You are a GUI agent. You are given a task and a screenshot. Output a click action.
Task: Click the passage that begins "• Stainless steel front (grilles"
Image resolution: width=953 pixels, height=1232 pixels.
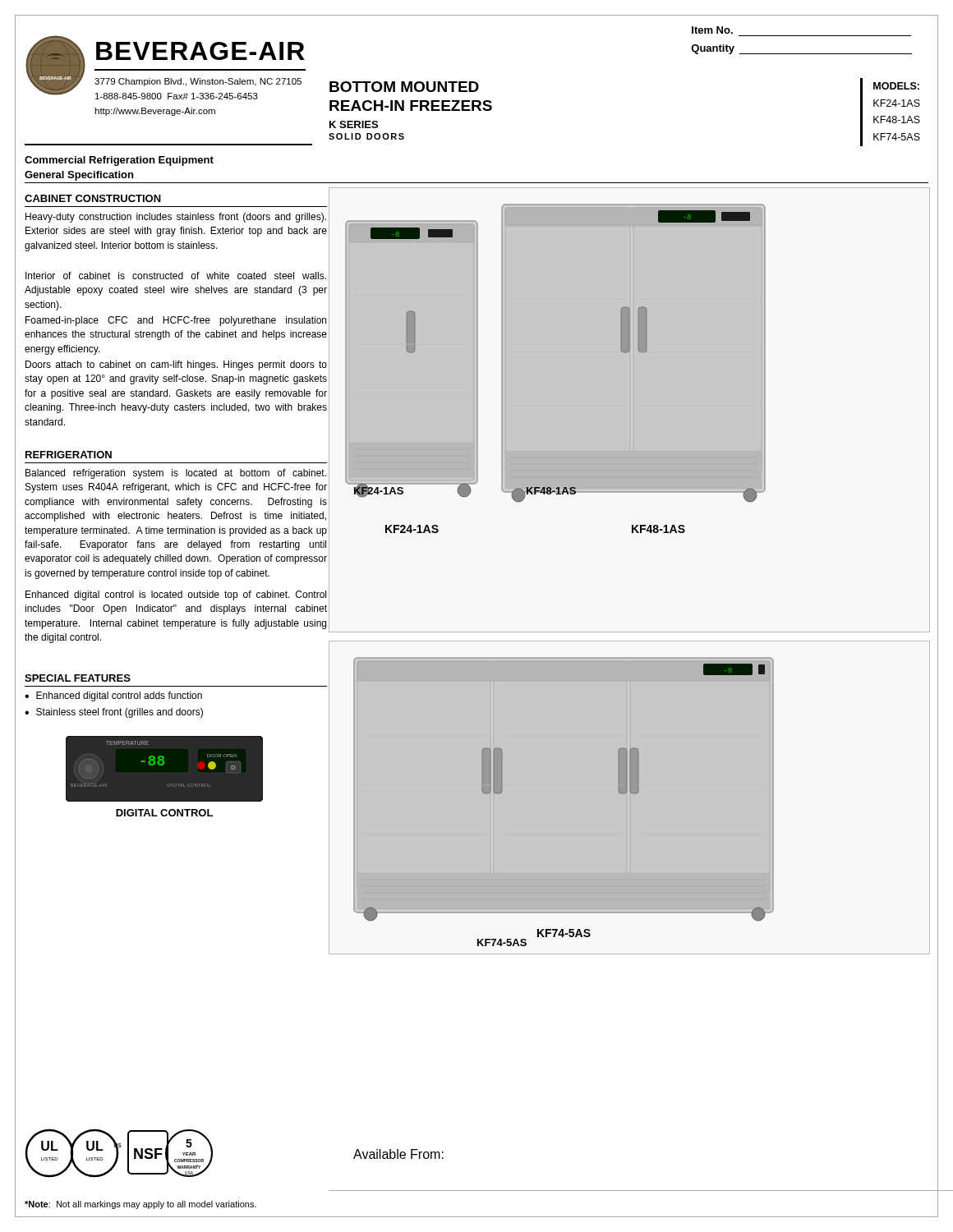point(114,713)
